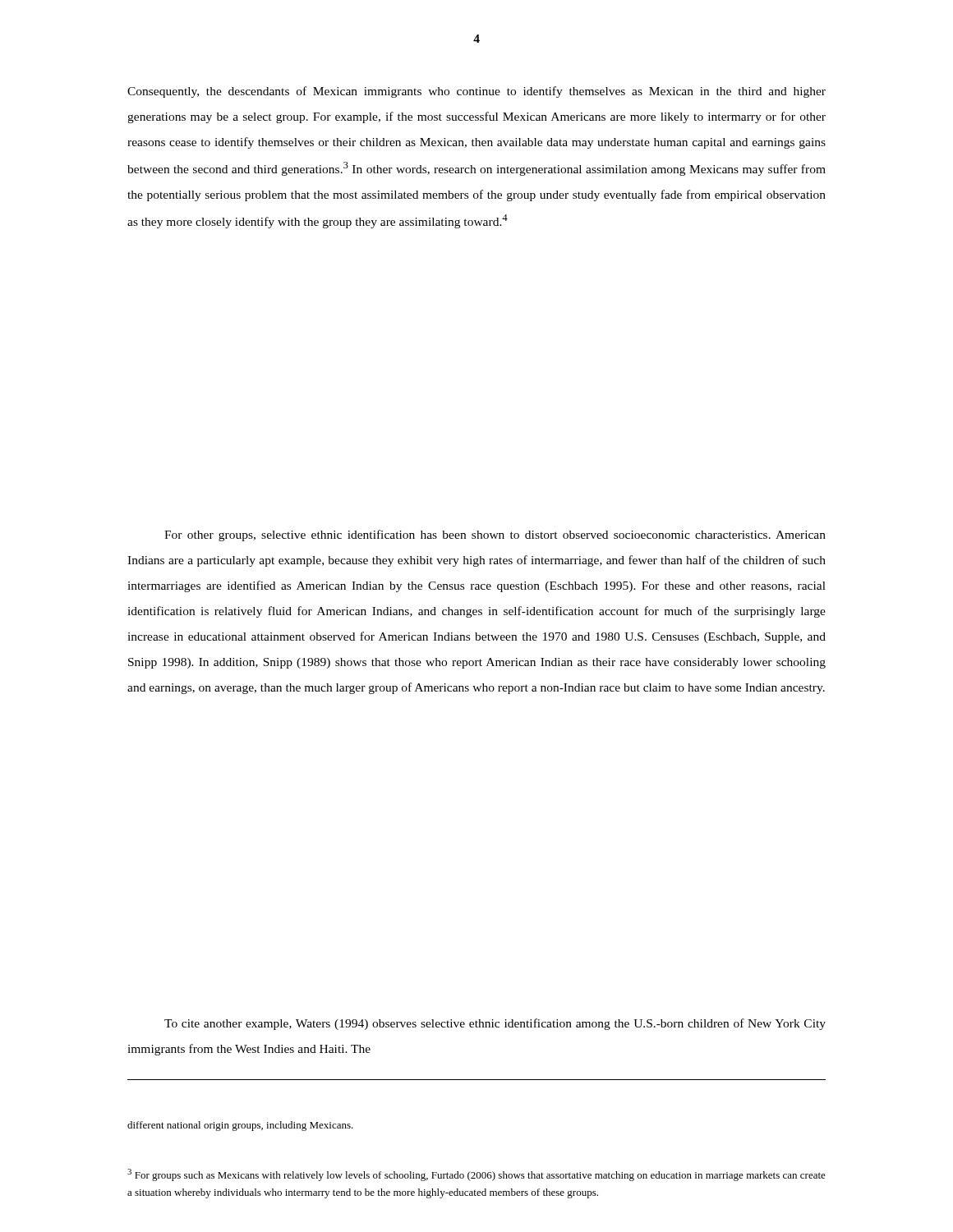The height and width of the screenshot is (1232, 953).
Task: Click on the text block that reads "To cite another example, Waters (1994) observes"
Action: [476, 1036]
